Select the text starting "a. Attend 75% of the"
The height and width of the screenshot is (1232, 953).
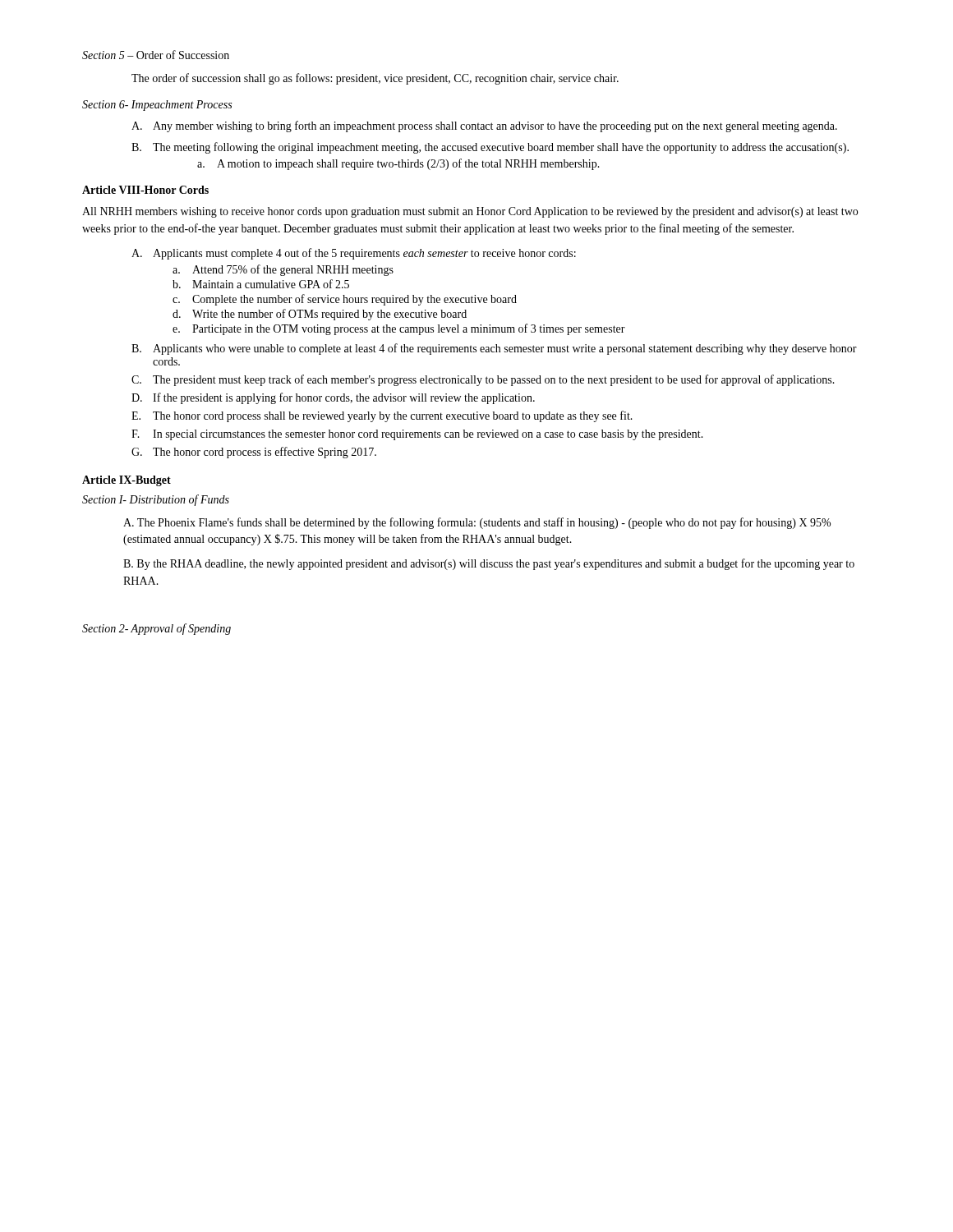283,270
